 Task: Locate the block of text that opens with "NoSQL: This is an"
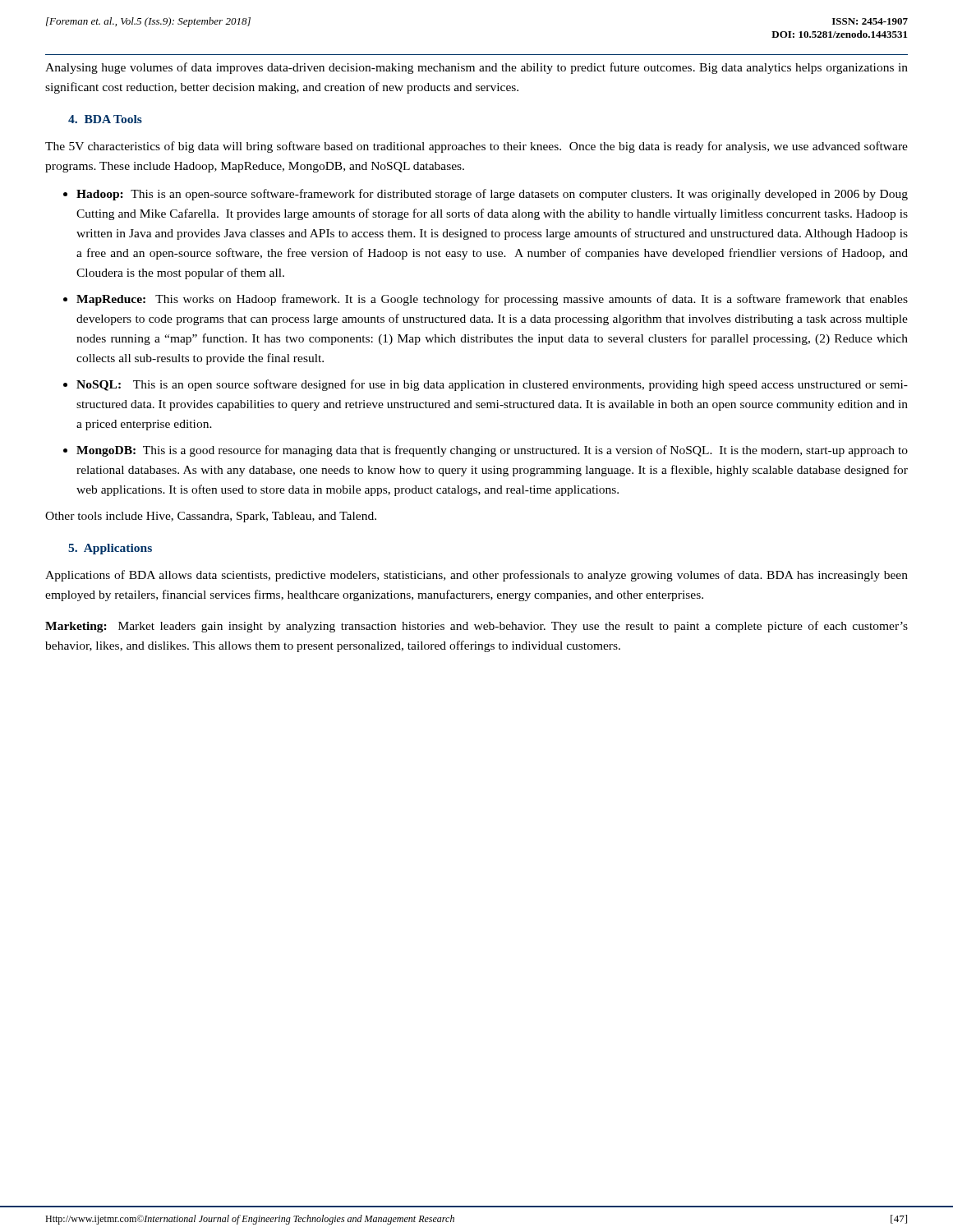tap(492, 404)
